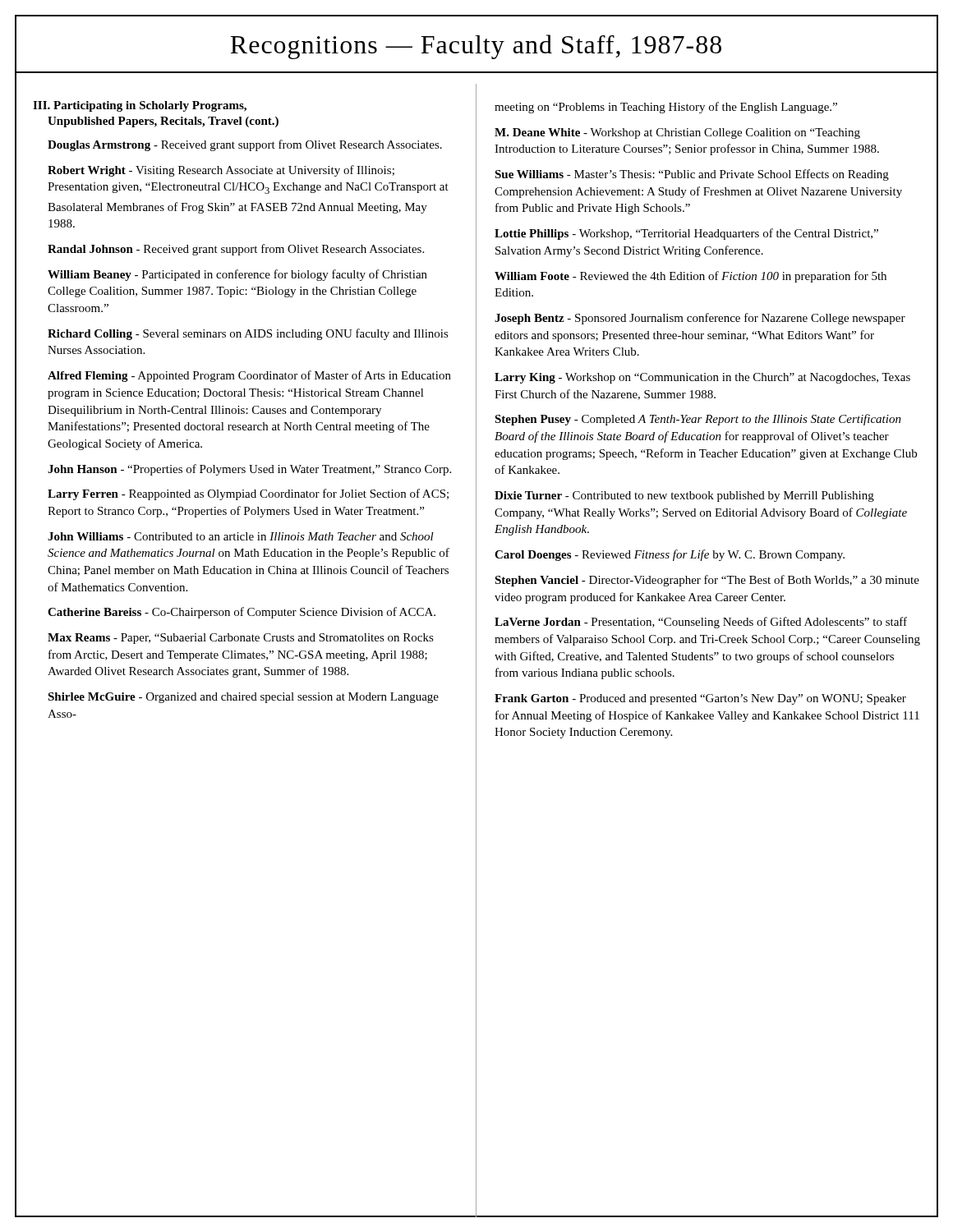The width and height of the screenshot is (953, 1232).
Task: Locate the block starting "Recognitions — Faculty and Staff, 1987-88"
Action: click(x=476, y=44)
